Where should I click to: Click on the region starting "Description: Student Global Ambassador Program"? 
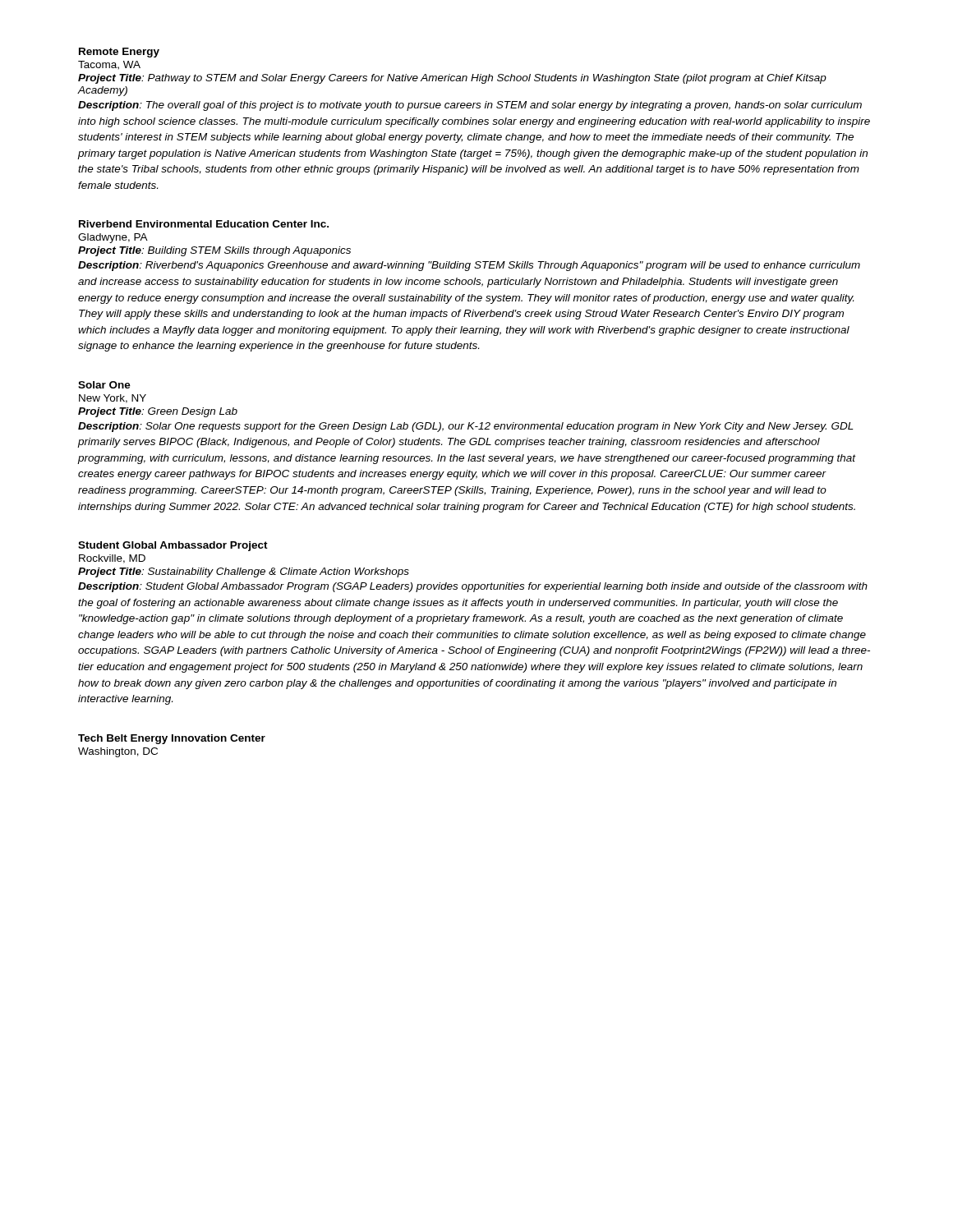pos(474,642)
